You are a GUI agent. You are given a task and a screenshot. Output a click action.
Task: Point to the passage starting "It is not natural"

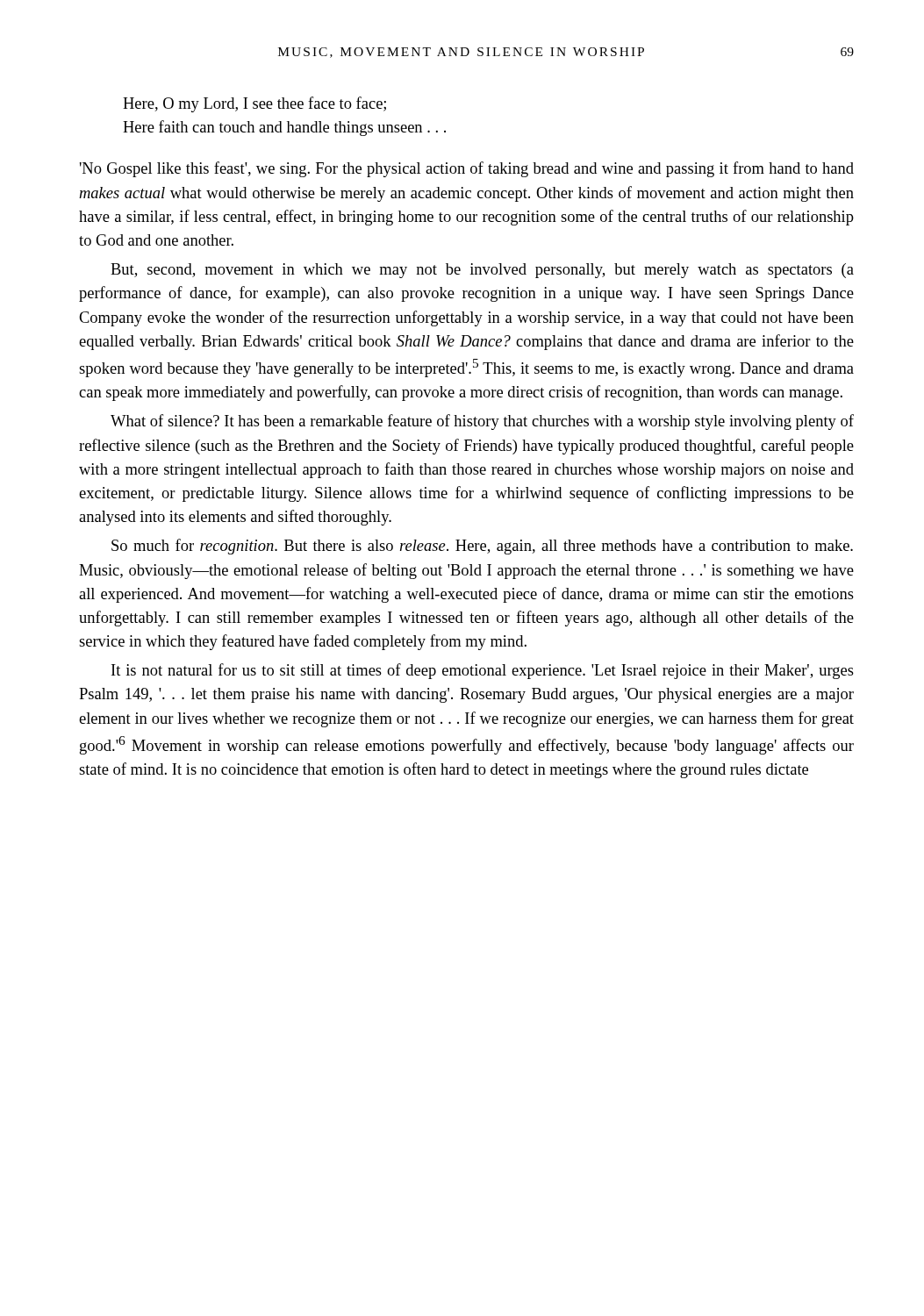466,721
